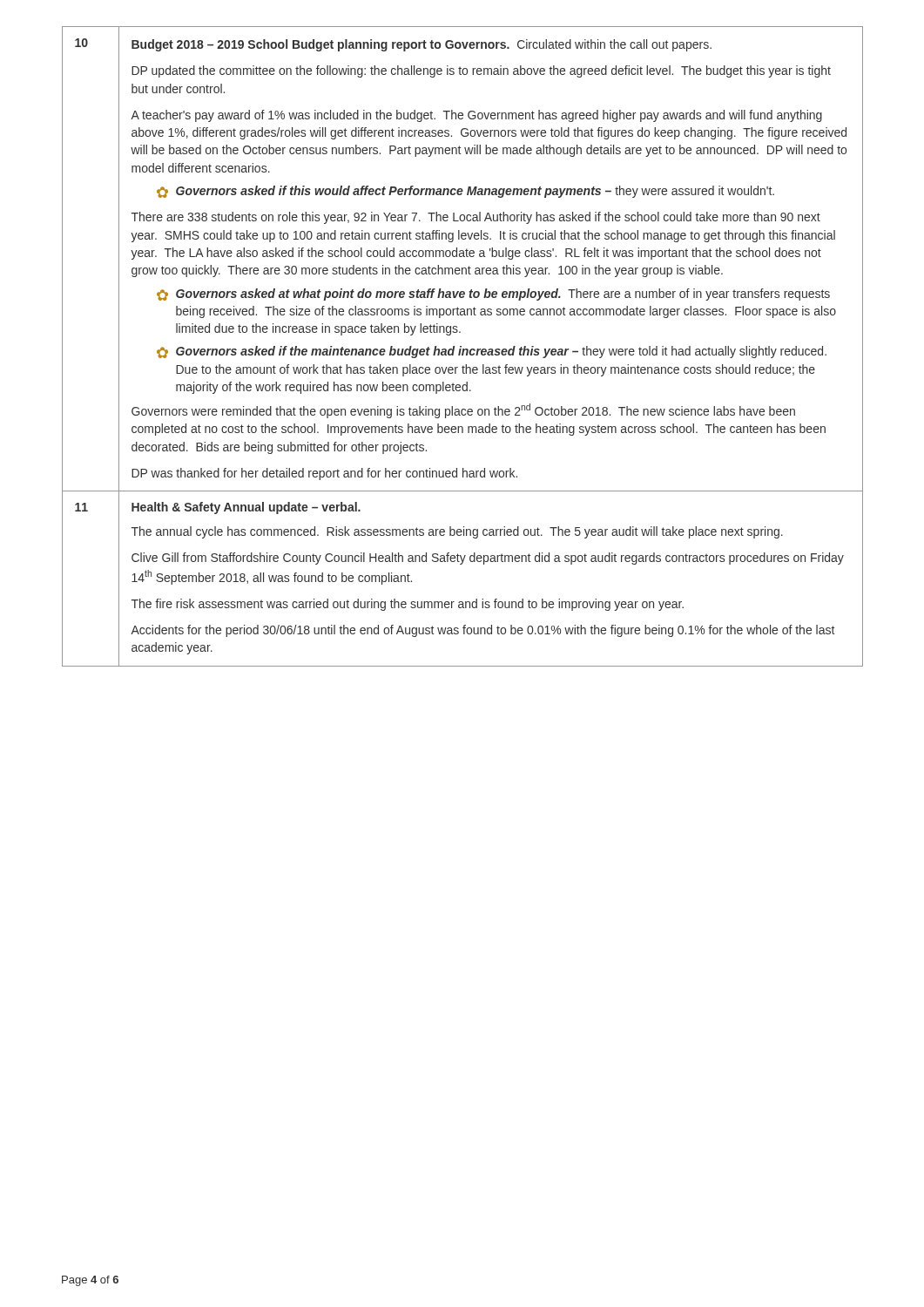Where is the passage that starts "Budget 2018 –"?
The width and height of the screenshot is (924, 1307).
490,106
